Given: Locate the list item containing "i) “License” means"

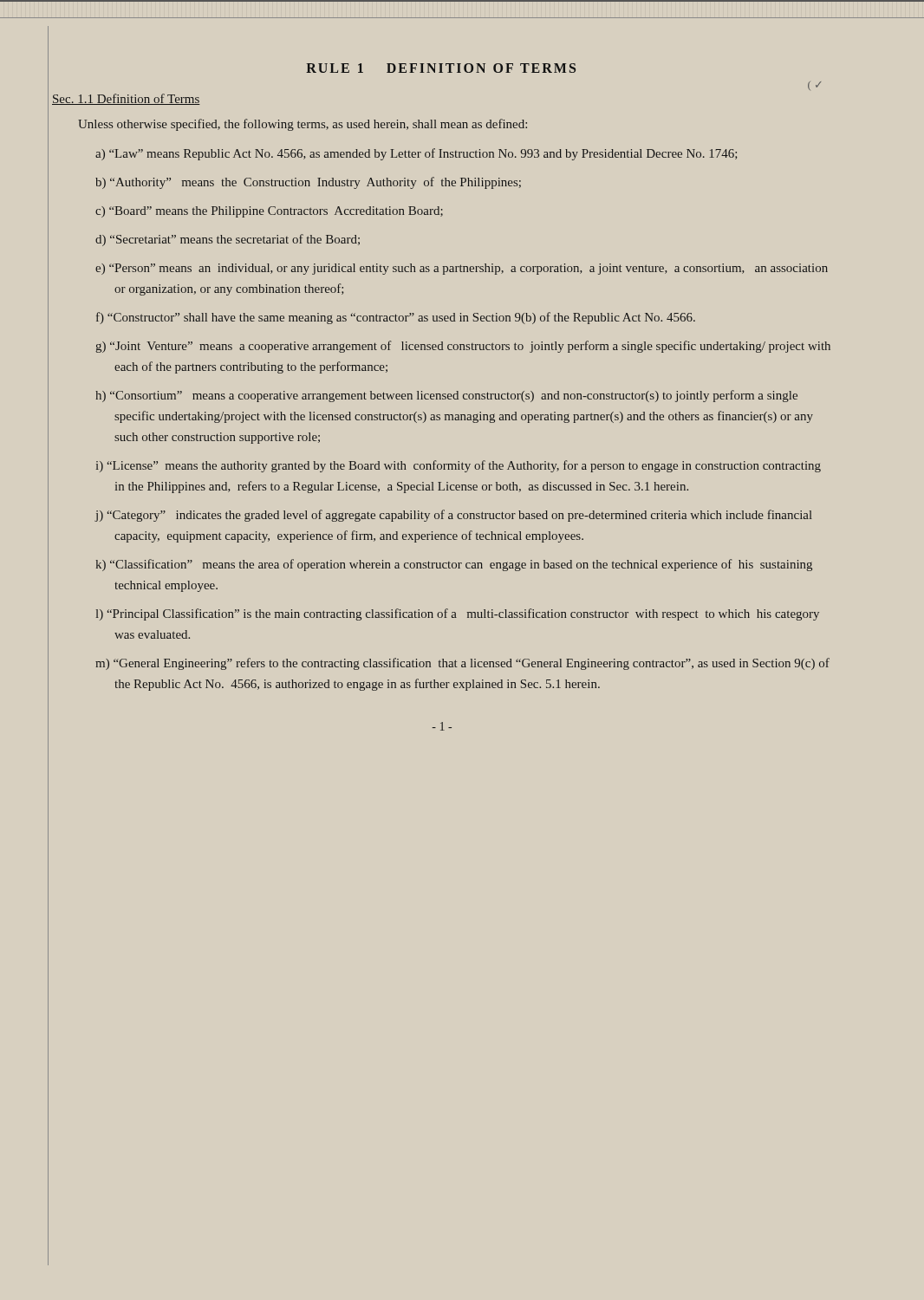Looking at the screenshot, I should click(x=458, y=476).
